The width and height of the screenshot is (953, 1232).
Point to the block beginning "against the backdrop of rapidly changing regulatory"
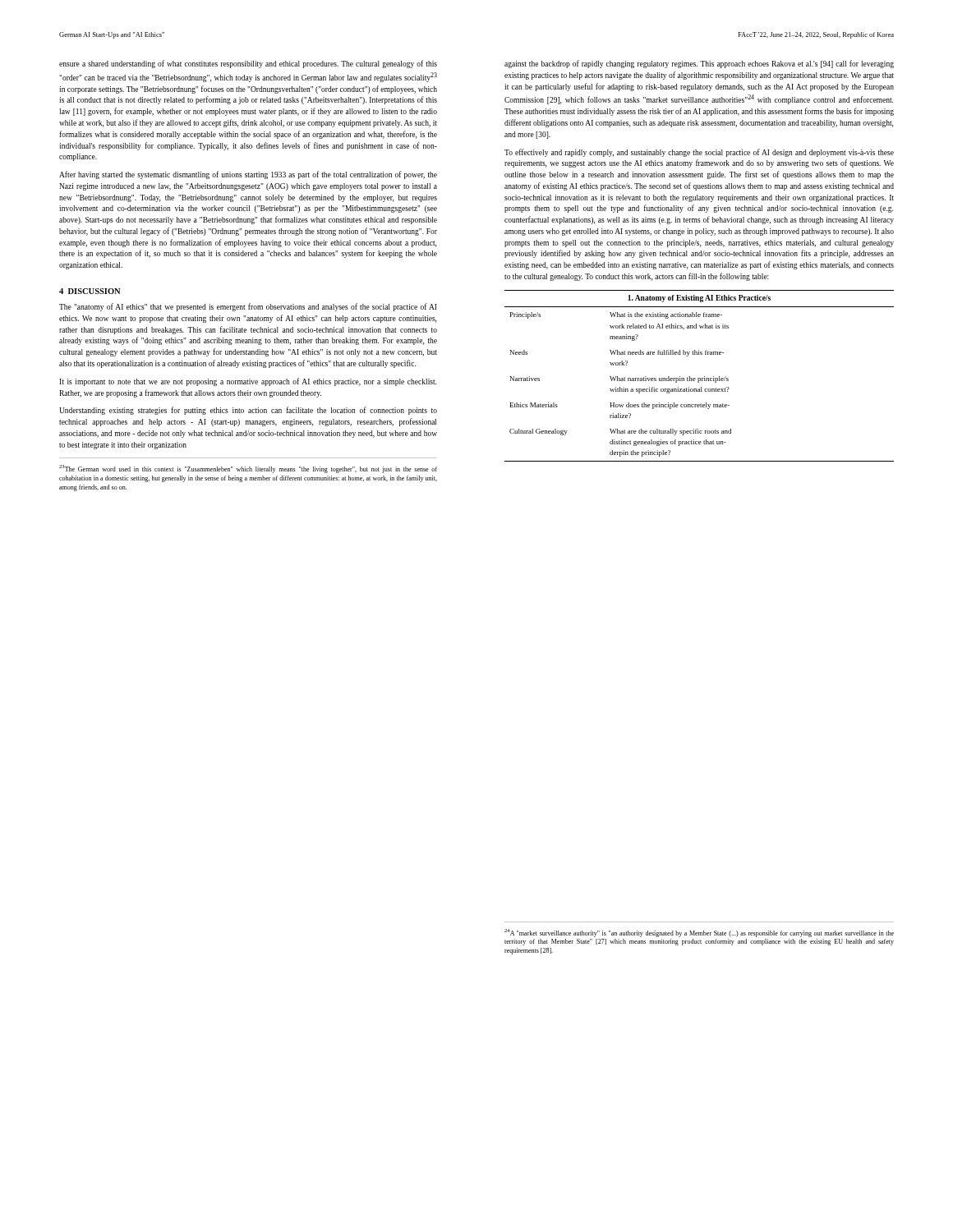699,99
